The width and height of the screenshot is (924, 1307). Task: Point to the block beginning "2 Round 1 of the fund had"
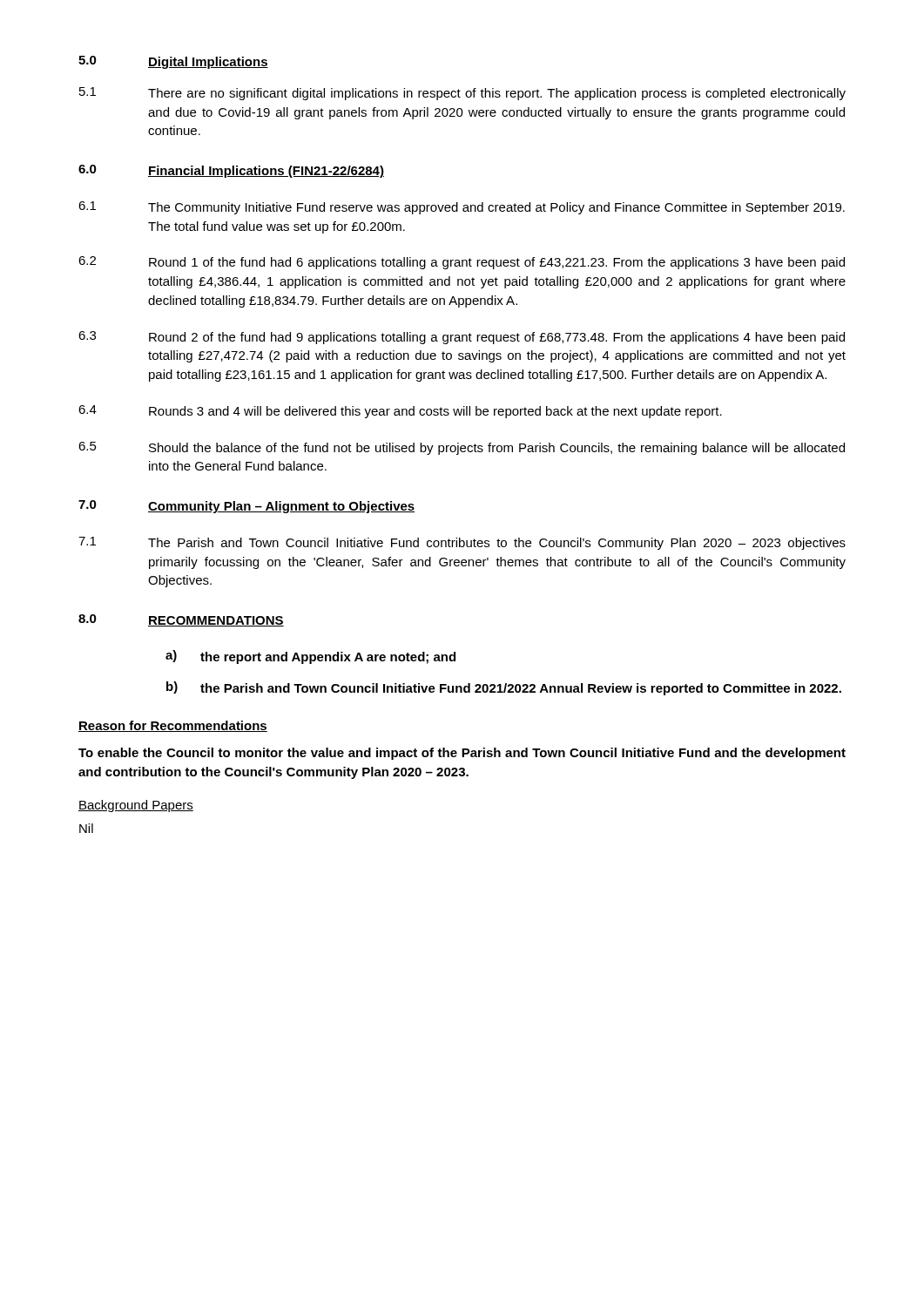[x=462, y=281]
